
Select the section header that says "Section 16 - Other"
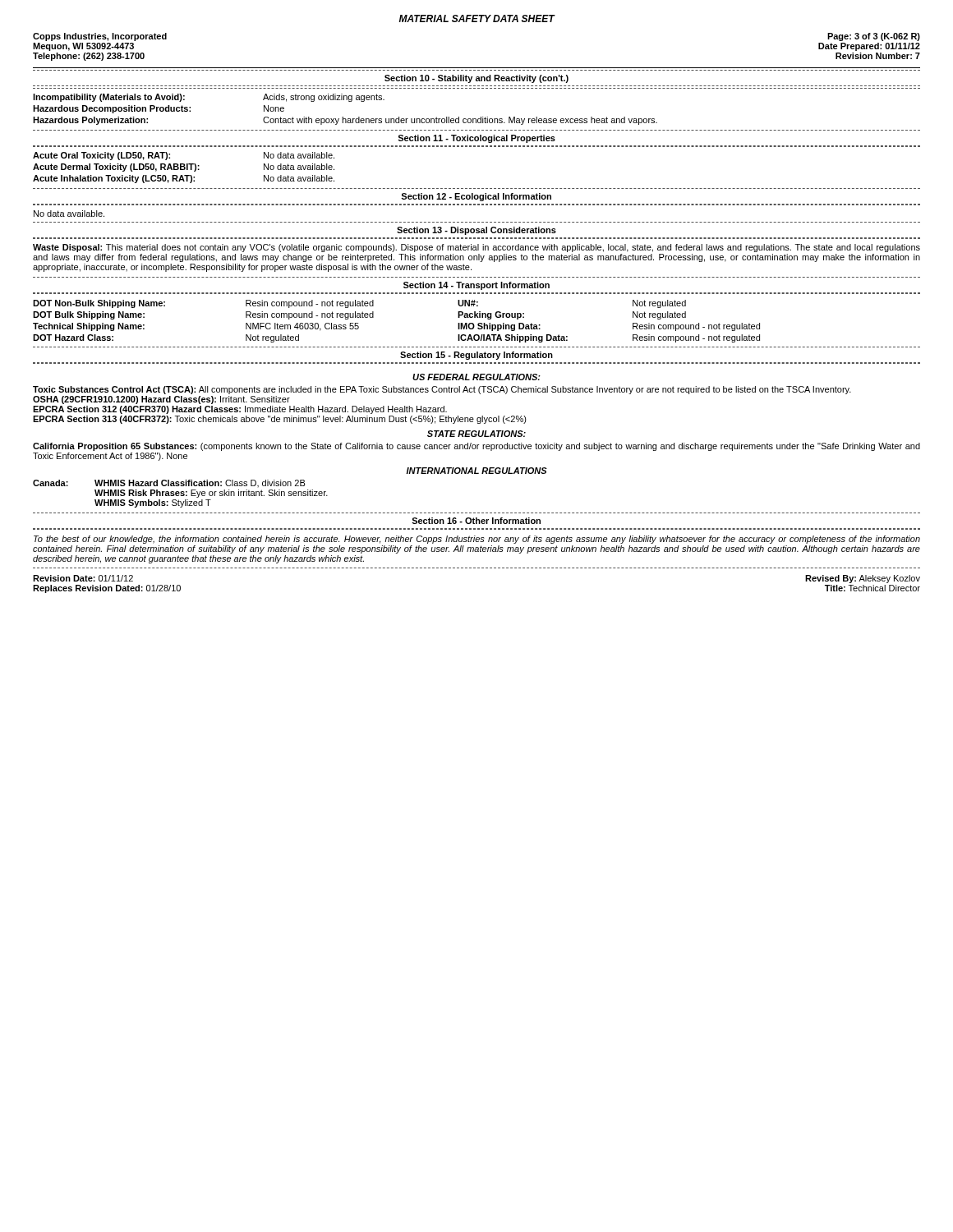pos(476,521)
